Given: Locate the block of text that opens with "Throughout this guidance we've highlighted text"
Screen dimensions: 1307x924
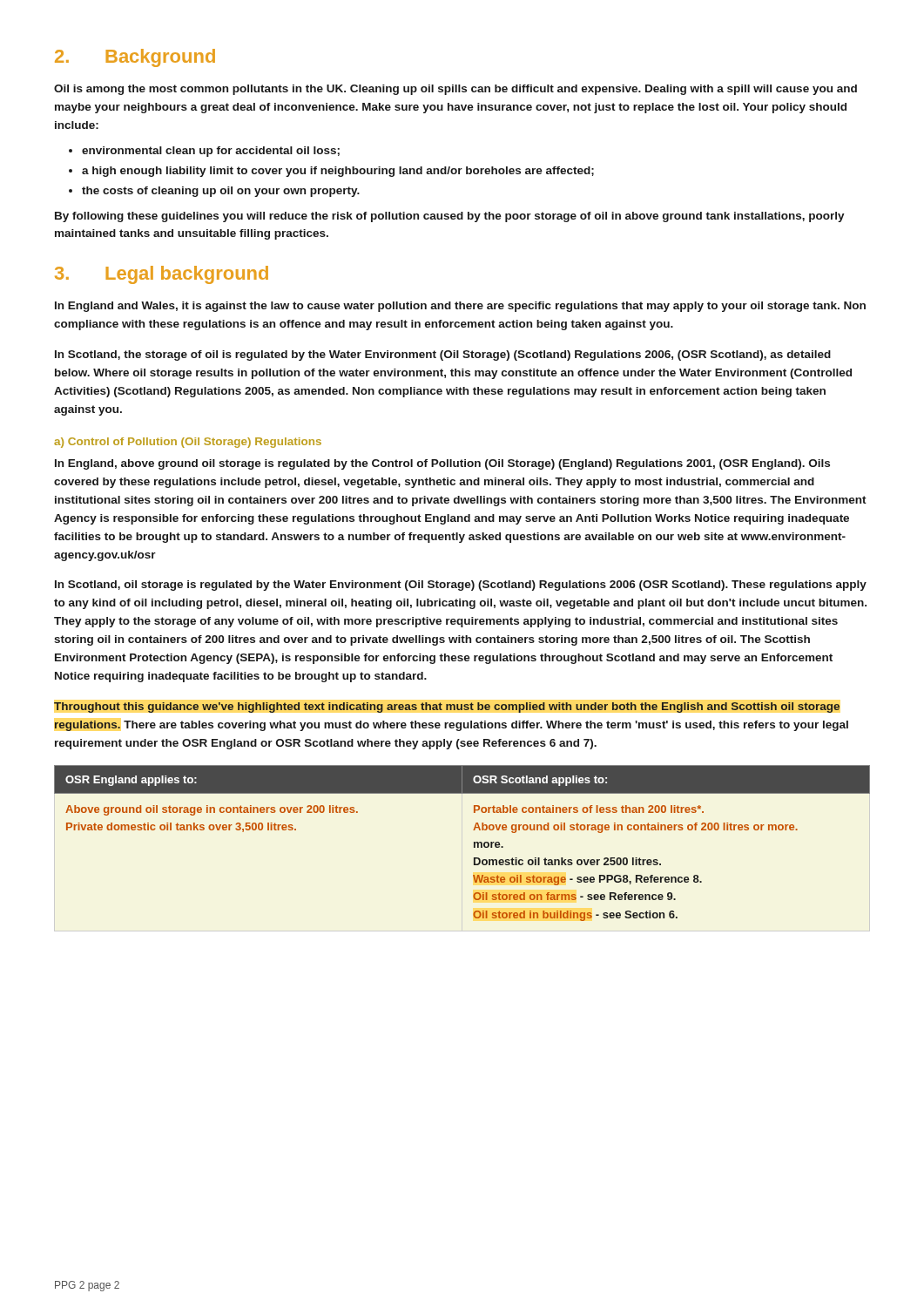Looking at the screenshot, I should click(x=451, y=724).
